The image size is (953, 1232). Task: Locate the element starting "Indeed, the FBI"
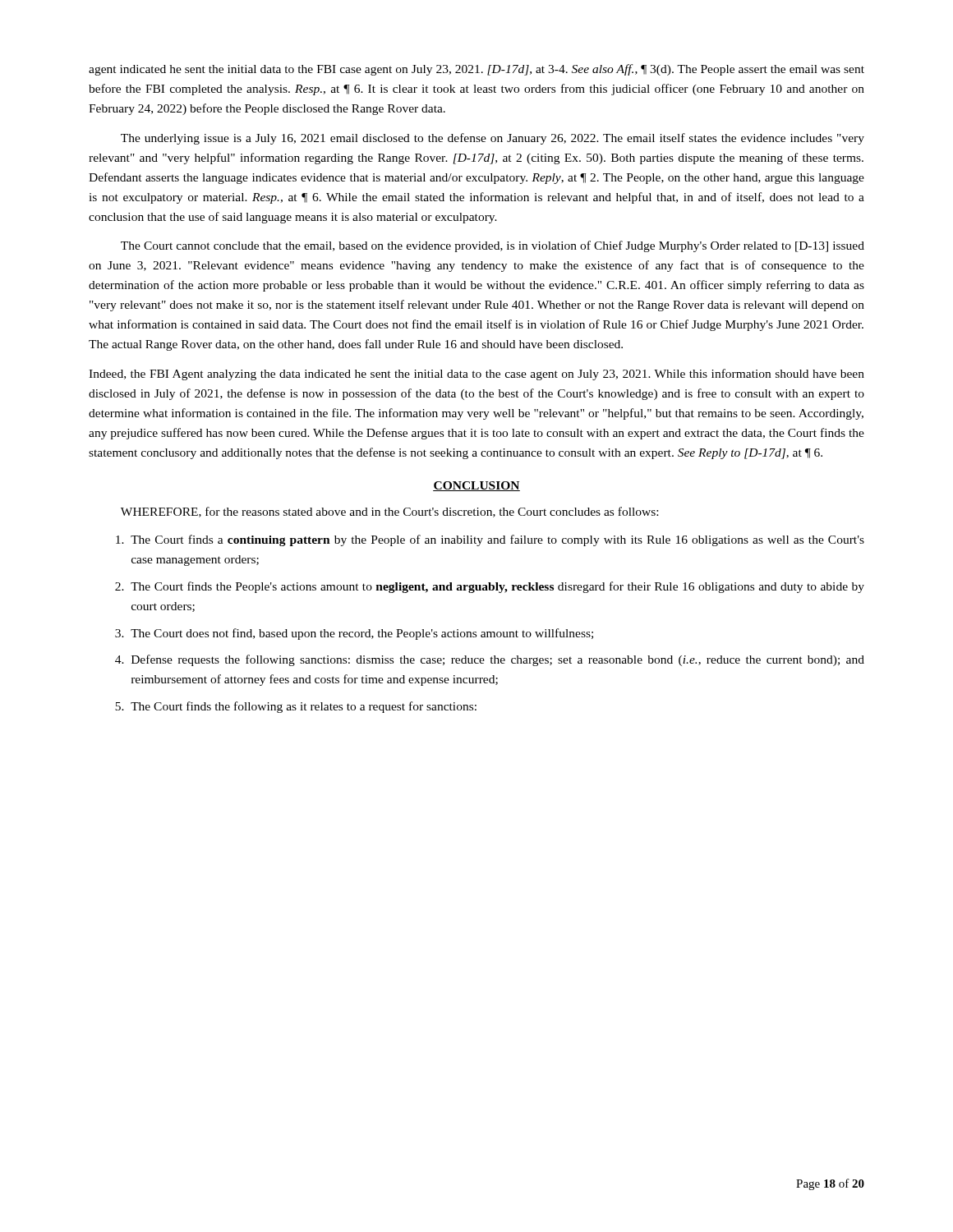pyautogui.click(x=476, y=413)
